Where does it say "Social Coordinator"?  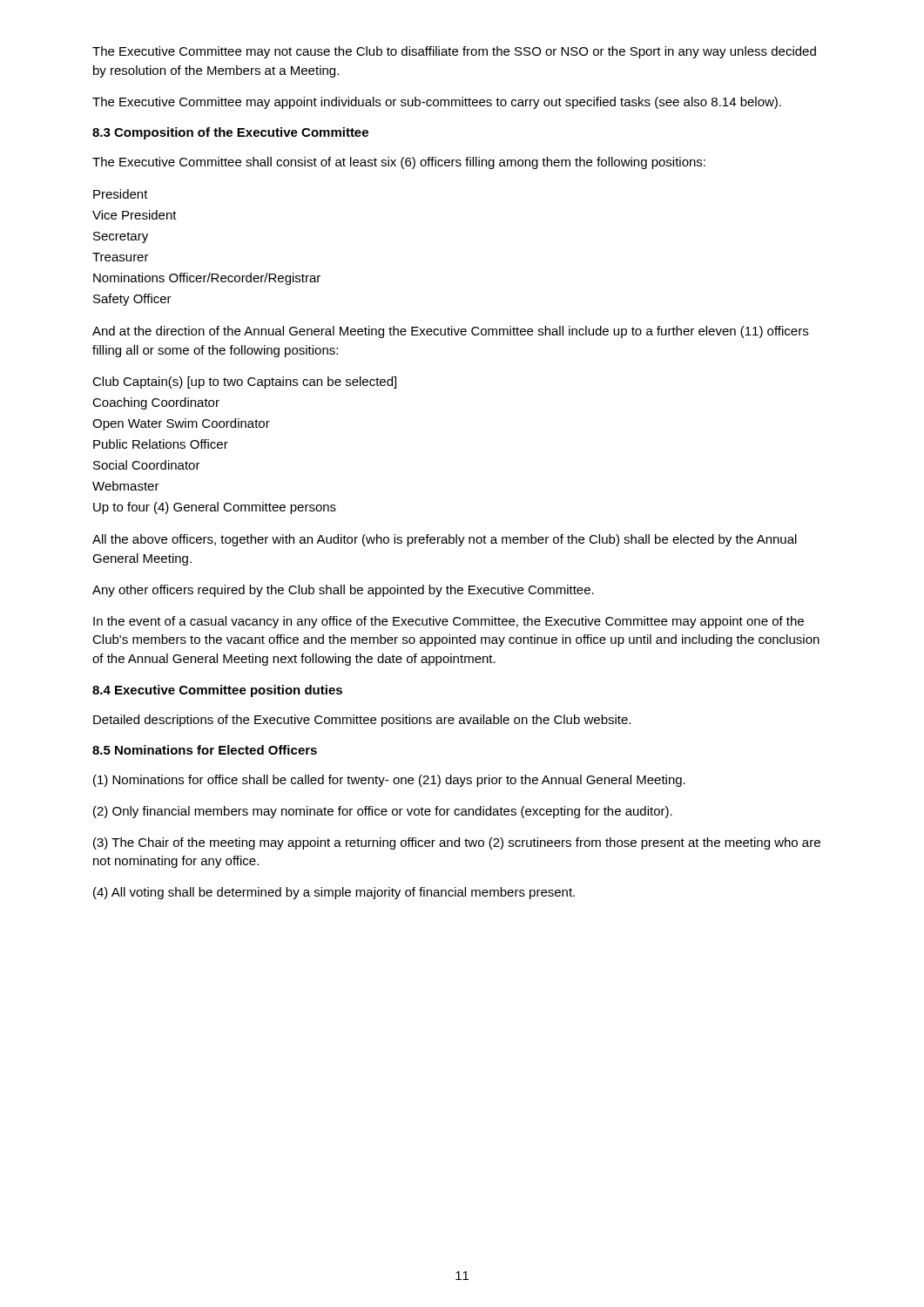coord(146,465)
